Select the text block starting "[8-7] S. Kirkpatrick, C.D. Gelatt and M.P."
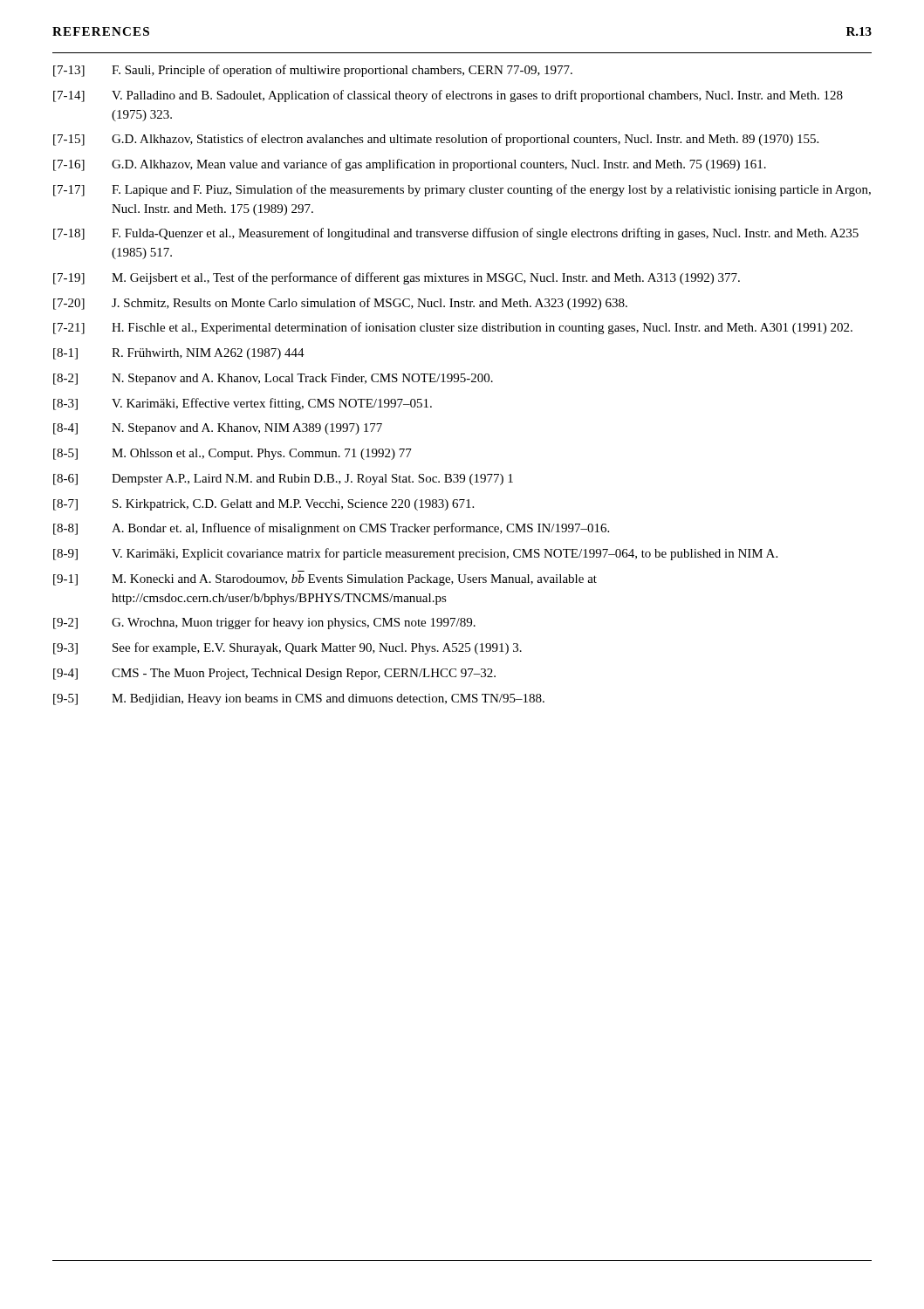 [462, 504]
